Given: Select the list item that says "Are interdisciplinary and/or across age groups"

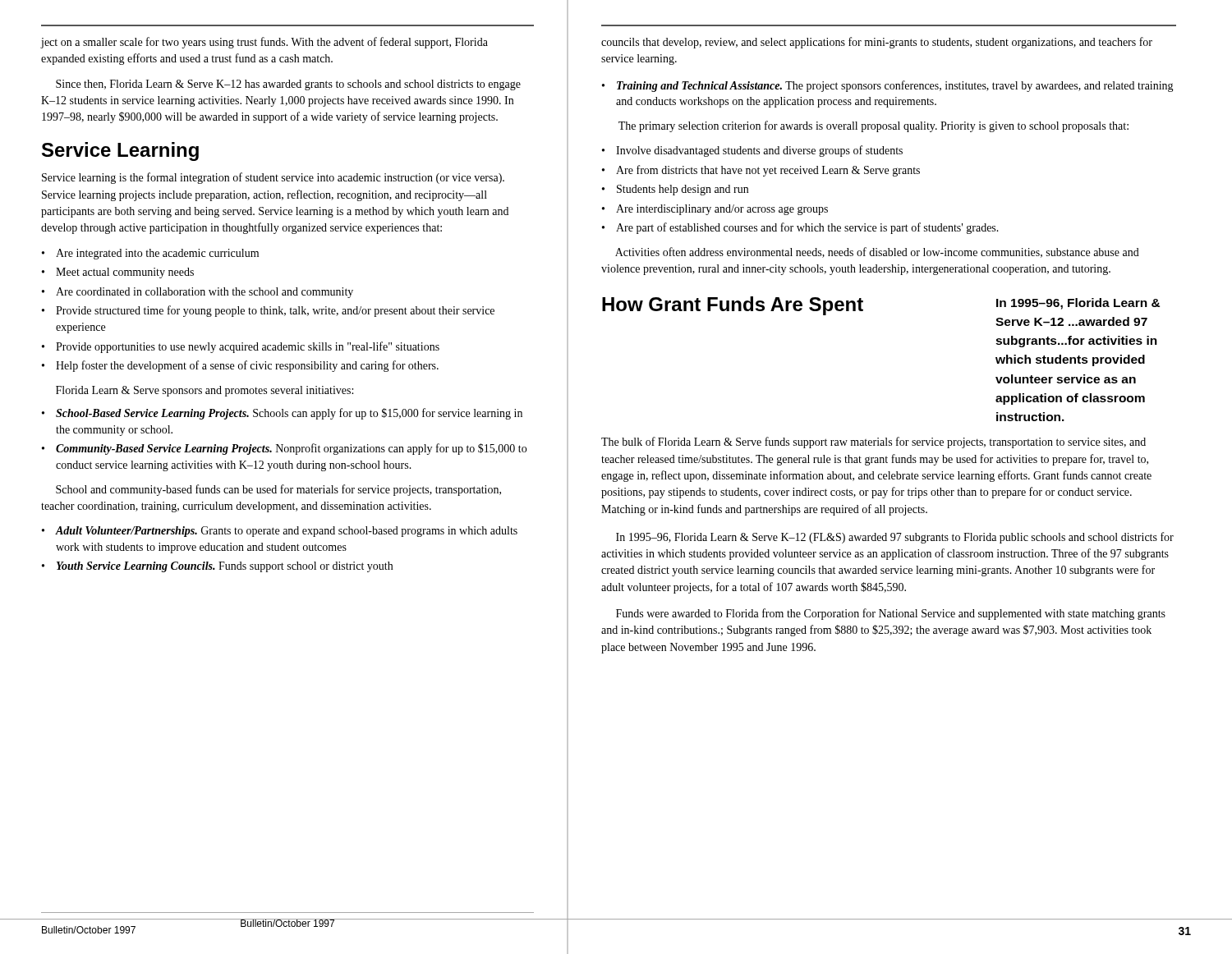Looking at the screenshot, I should pyautogui.click(x=722, y=209).
